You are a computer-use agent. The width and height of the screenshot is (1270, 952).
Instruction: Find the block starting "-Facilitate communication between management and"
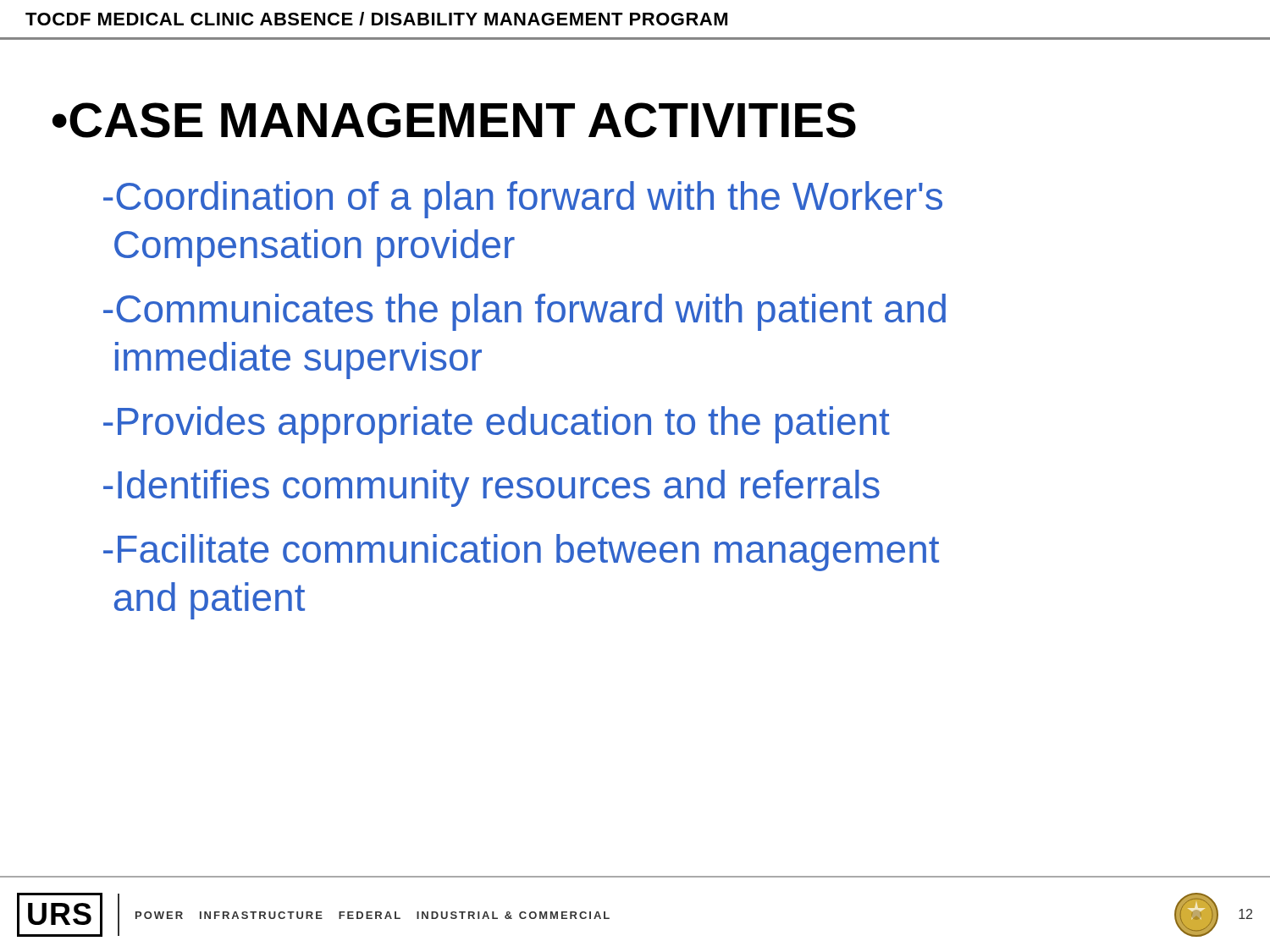[x=521, y=573]
